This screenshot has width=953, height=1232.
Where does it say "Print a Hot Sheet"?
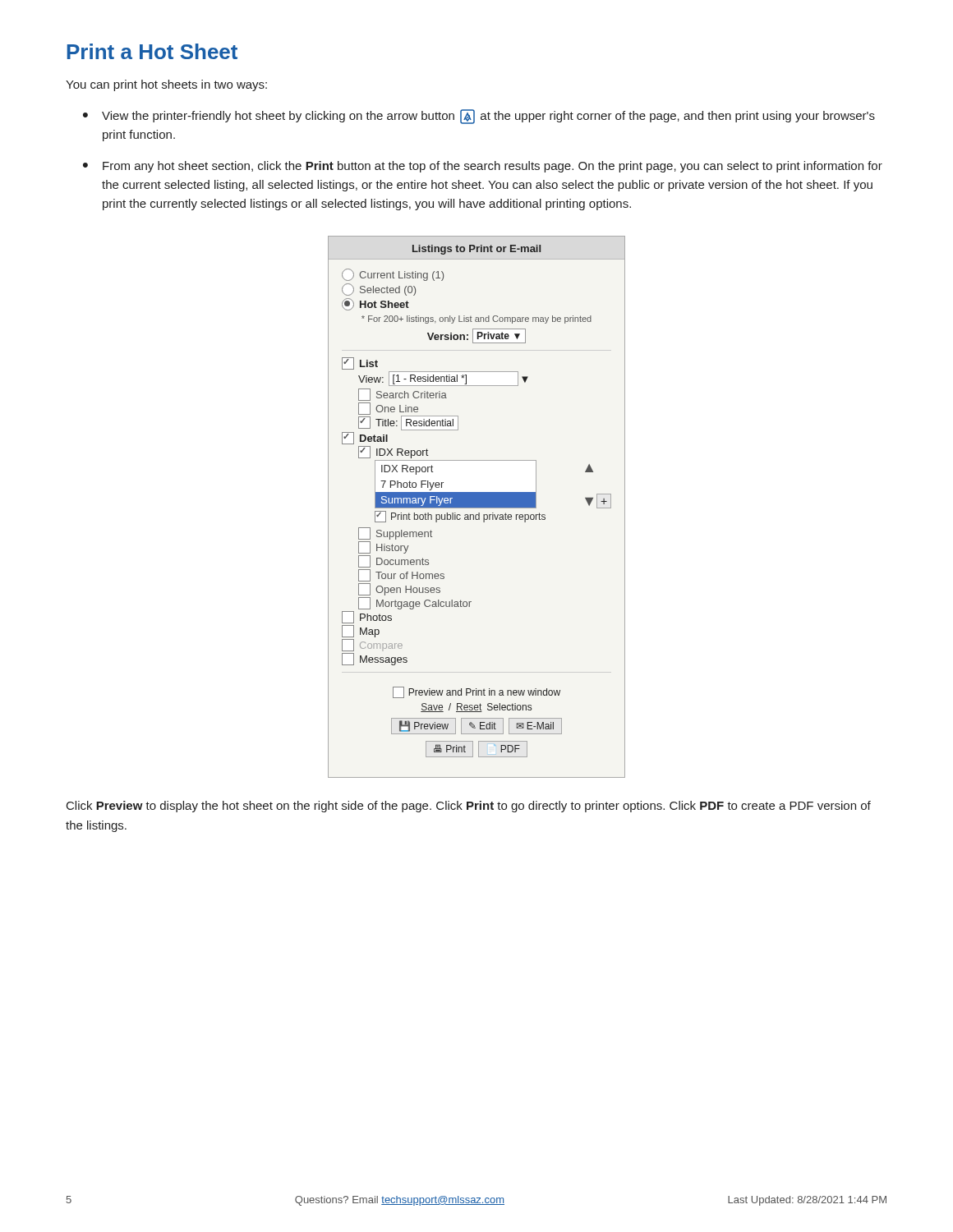pyautogui.click(x=152, y=52)
